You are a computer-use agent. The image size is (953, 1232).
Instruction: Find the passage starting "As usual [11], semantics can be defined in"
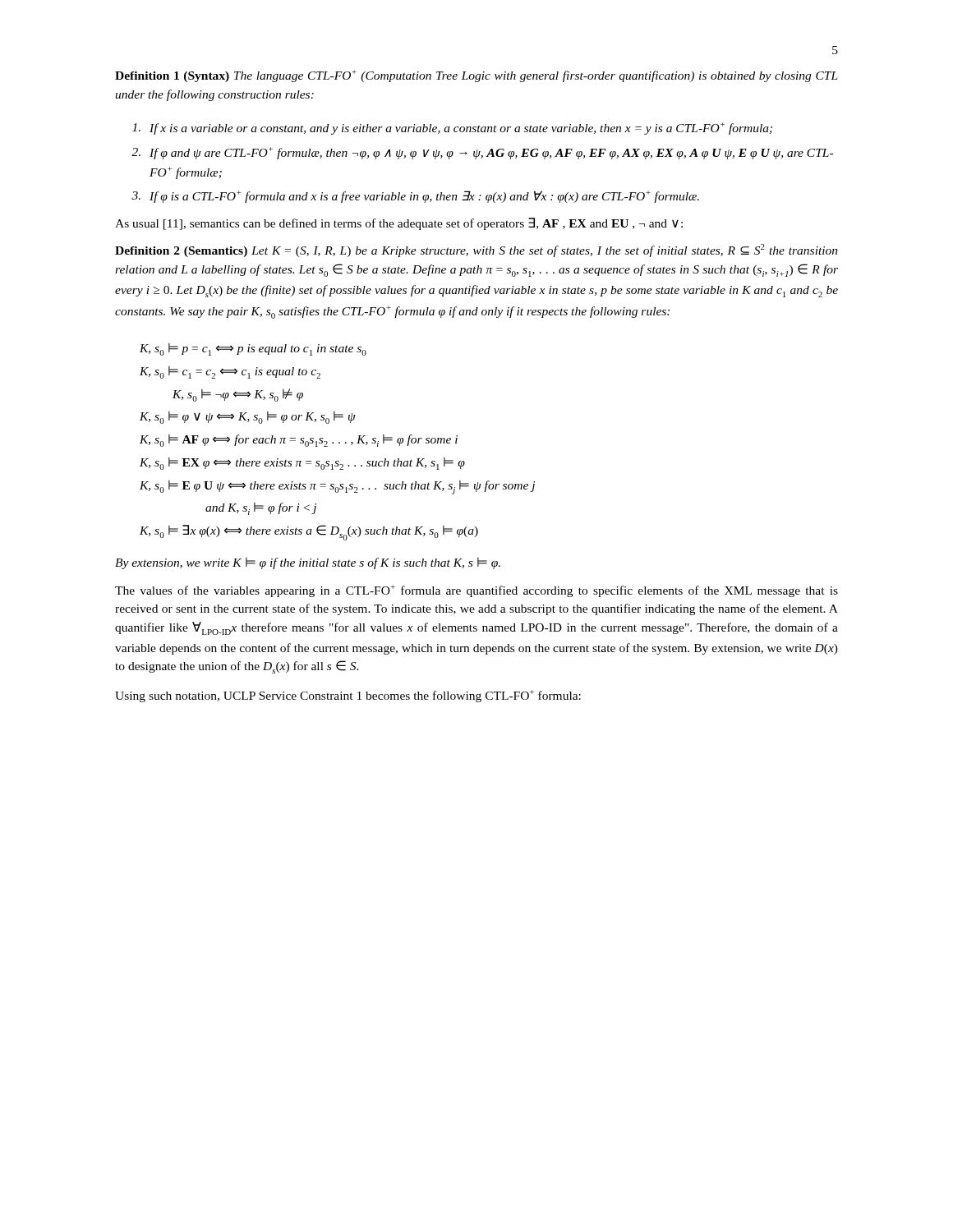click(x=476, y=223)
